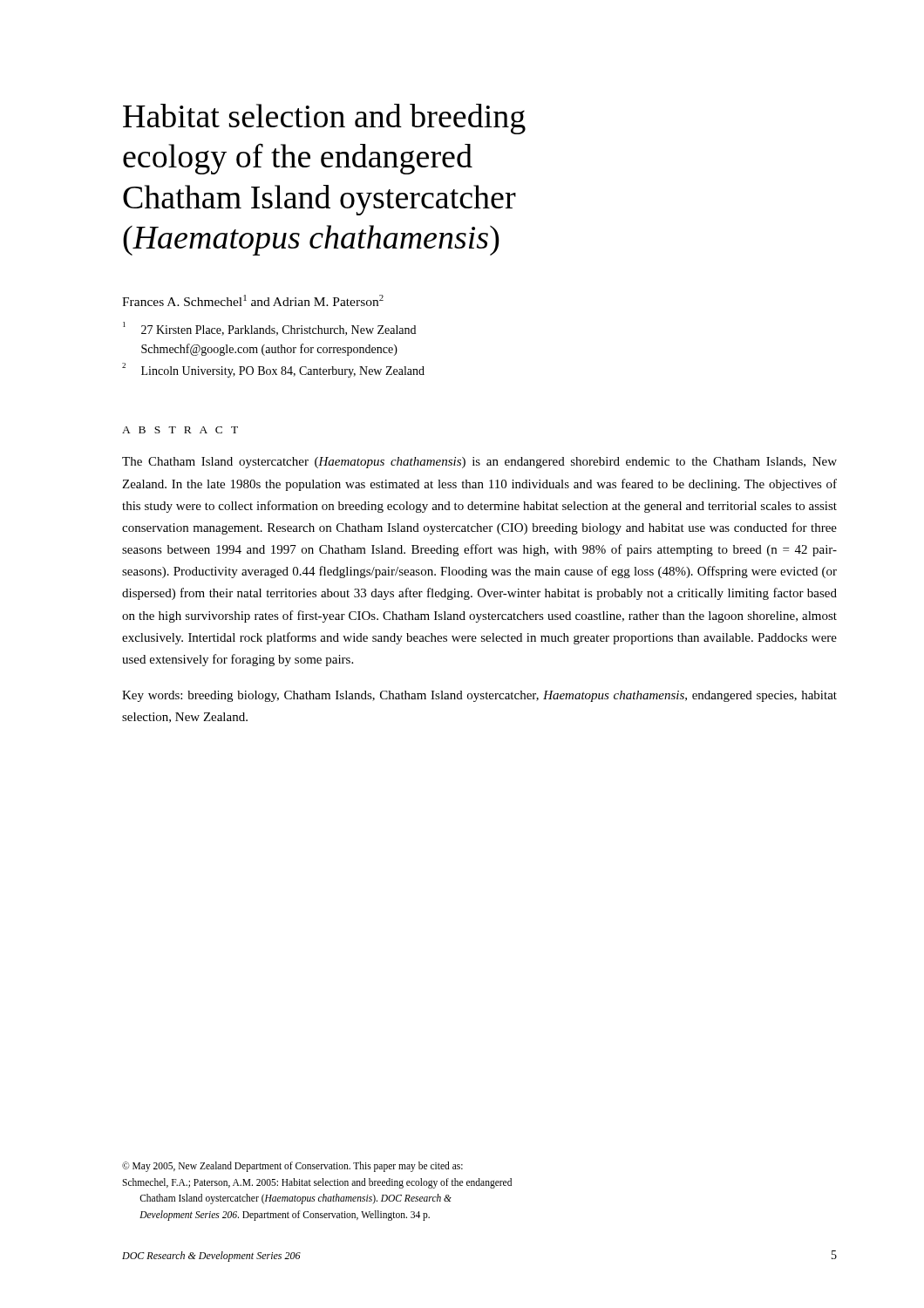The height and width of the screenshot is (1308, 924).
Task: Where is the title that starts "Habitat selection and breeding ecology of the endangered"?
Action: tap(479, 177)
